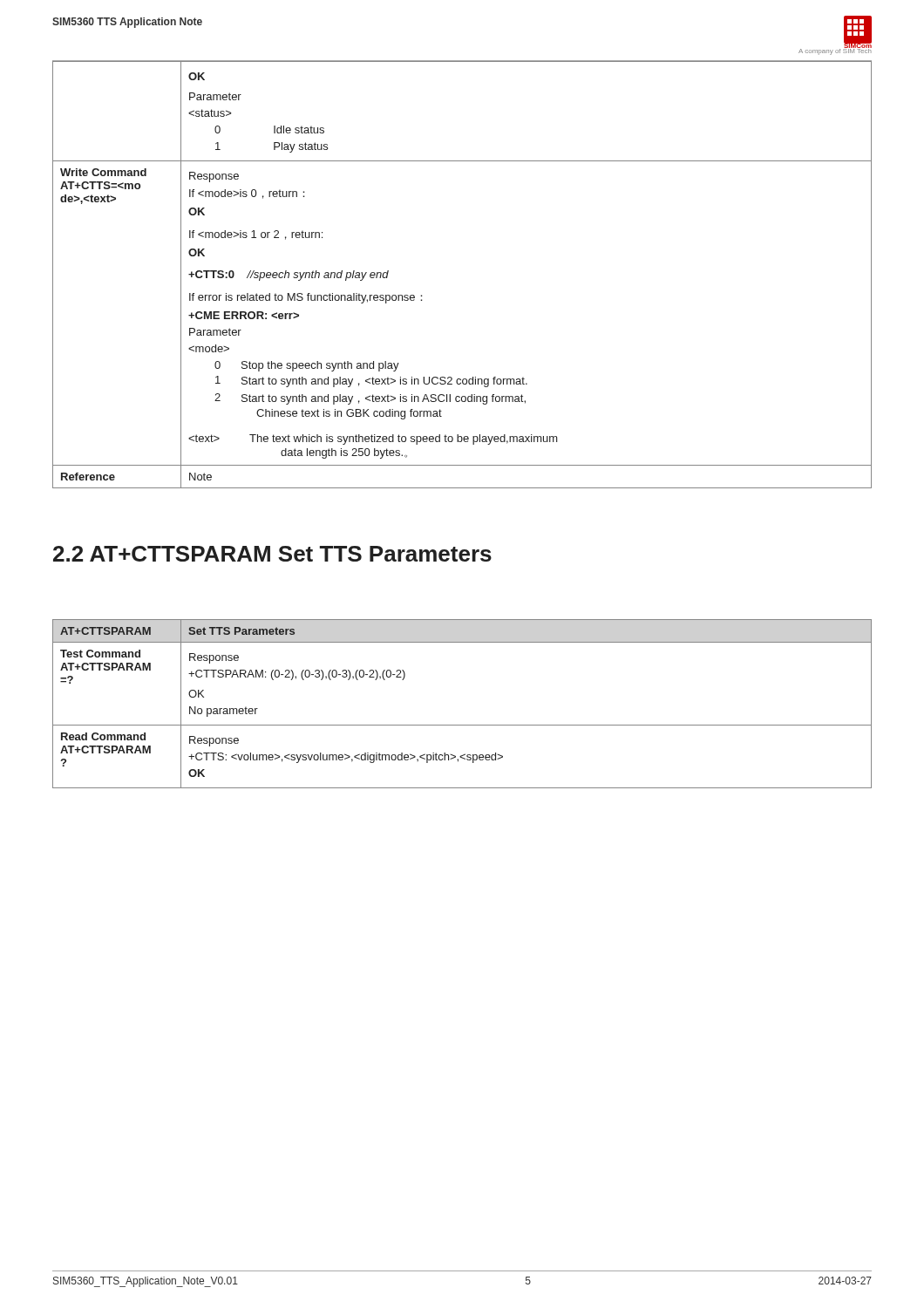Locate the table with the text "Test Command AT+CTTSPARAM"

pyautogui.click(x=462, y=704)
